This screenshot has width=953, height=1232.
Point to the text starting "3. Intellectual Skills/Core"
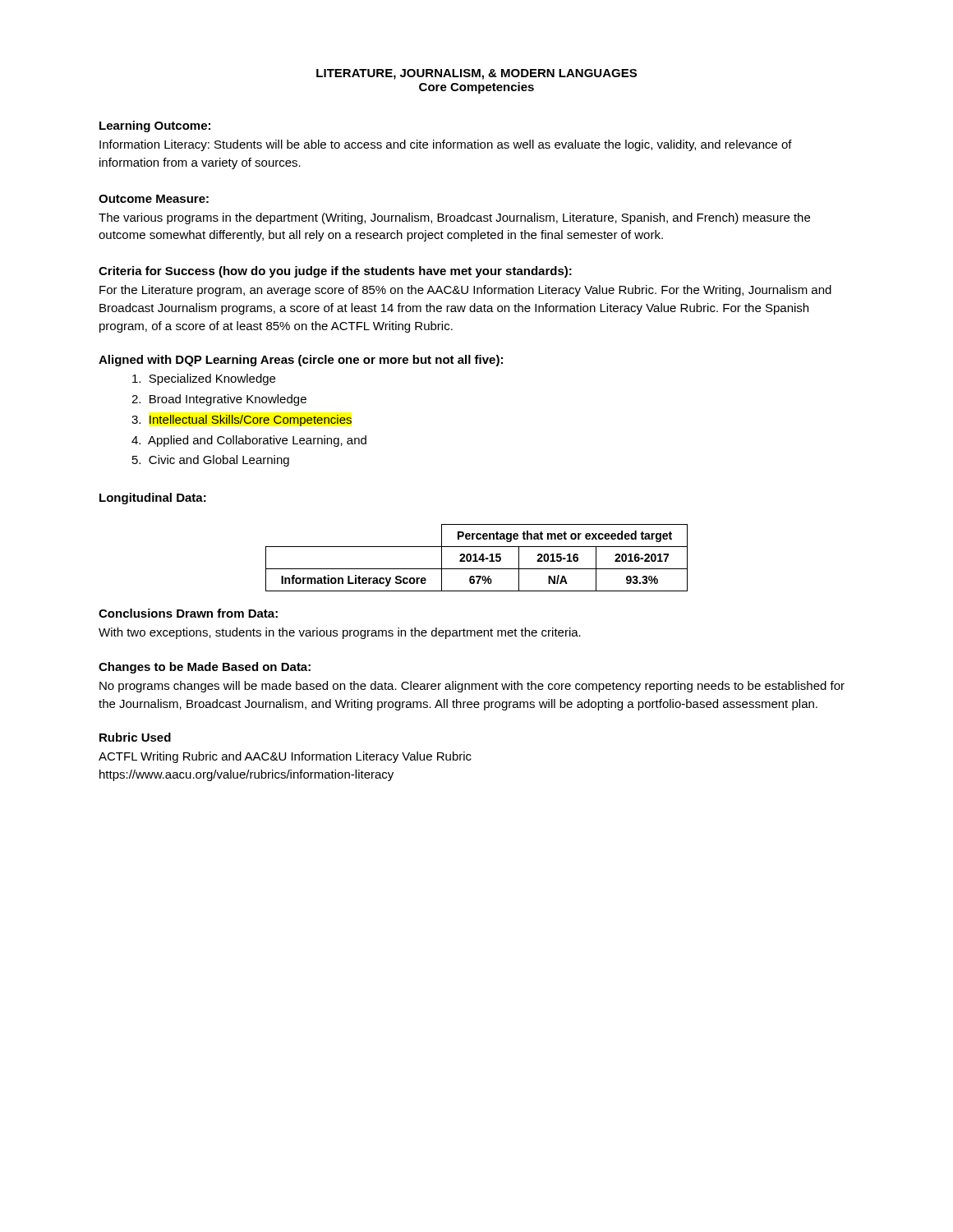(x=242, y=419)
